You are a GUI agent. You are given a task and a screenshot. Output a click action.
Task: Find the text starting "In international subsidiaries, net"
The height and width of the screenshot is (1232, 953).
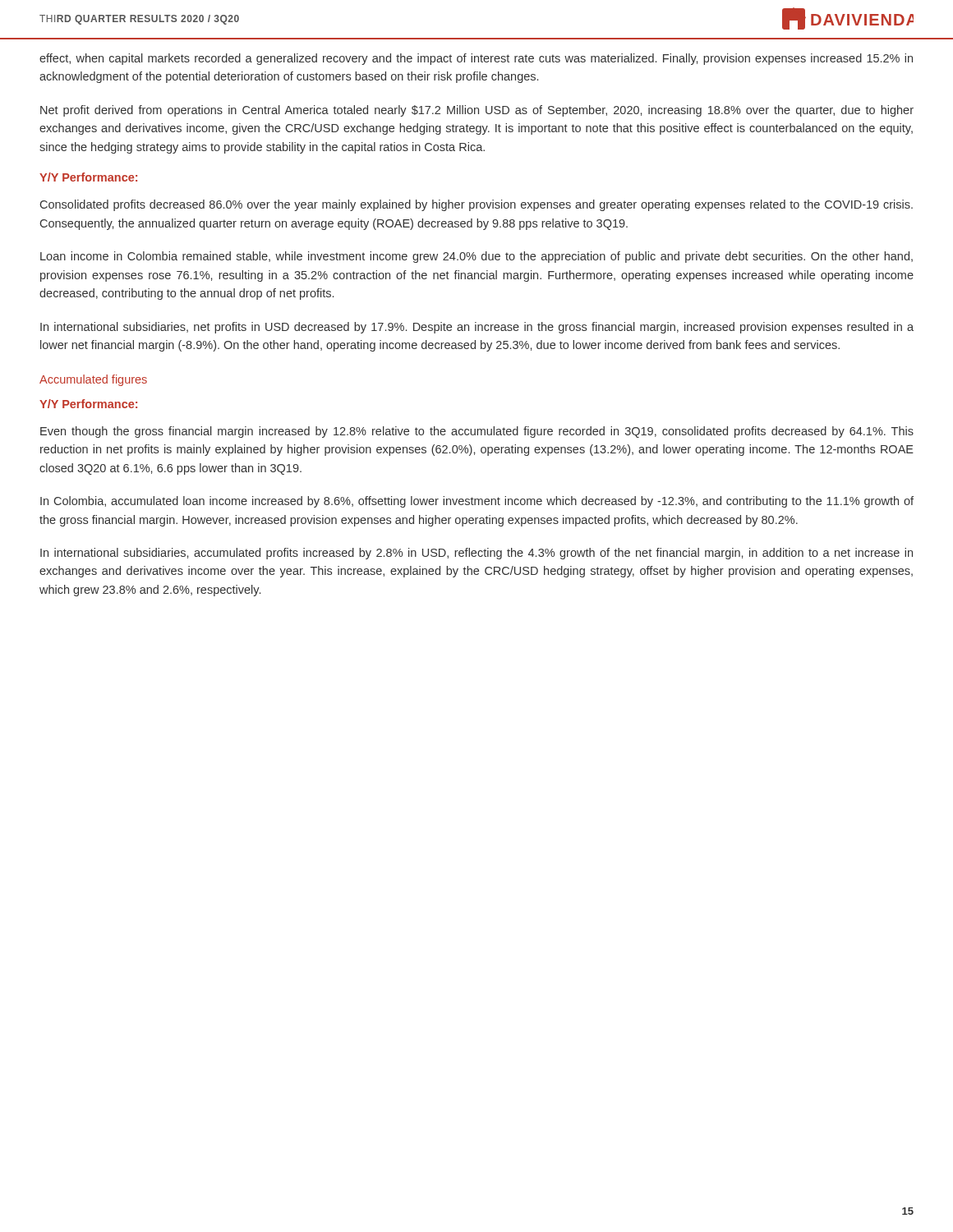pyautogui.click(x=476, y=336)
